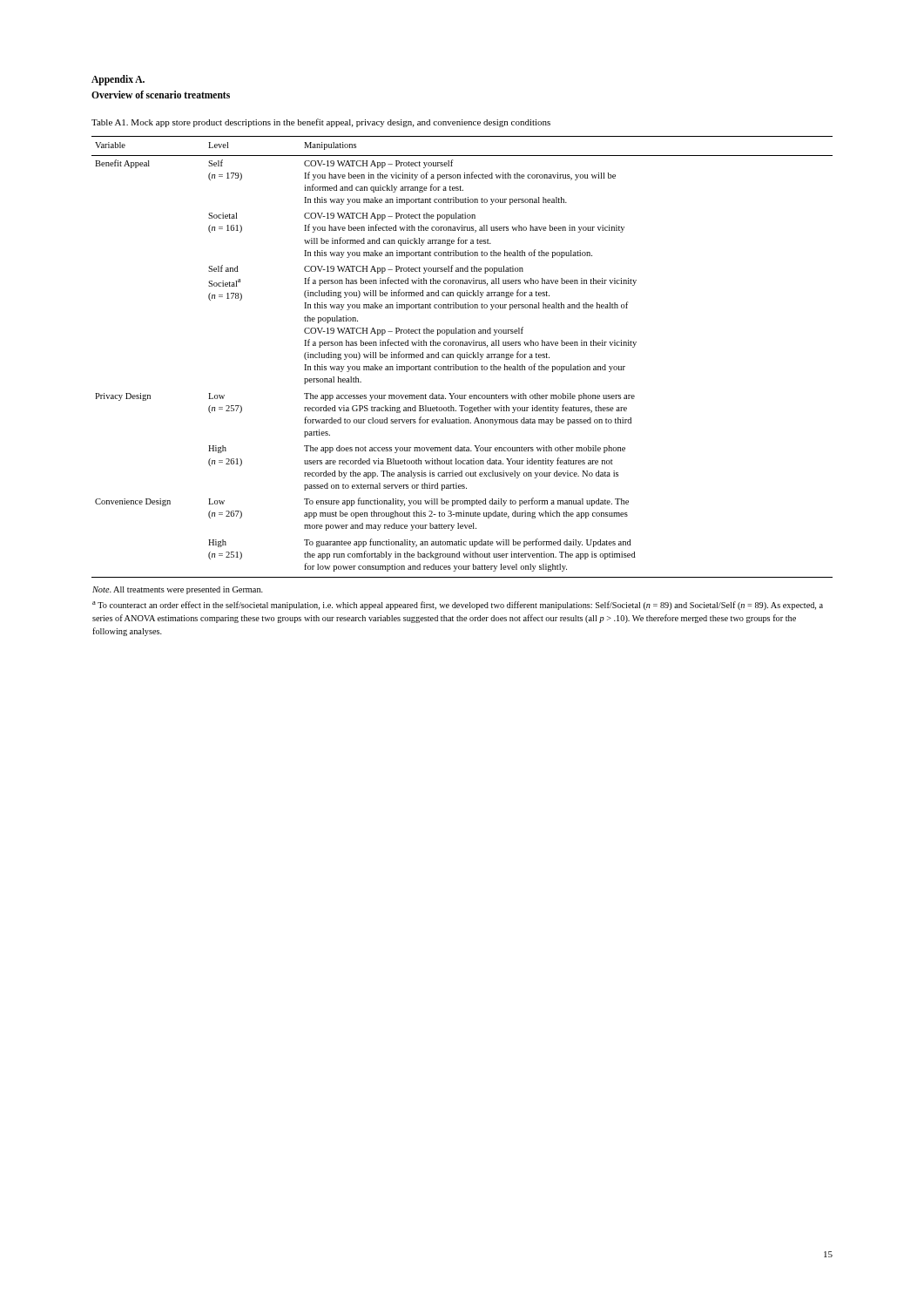Locate the table

(462, 388)
